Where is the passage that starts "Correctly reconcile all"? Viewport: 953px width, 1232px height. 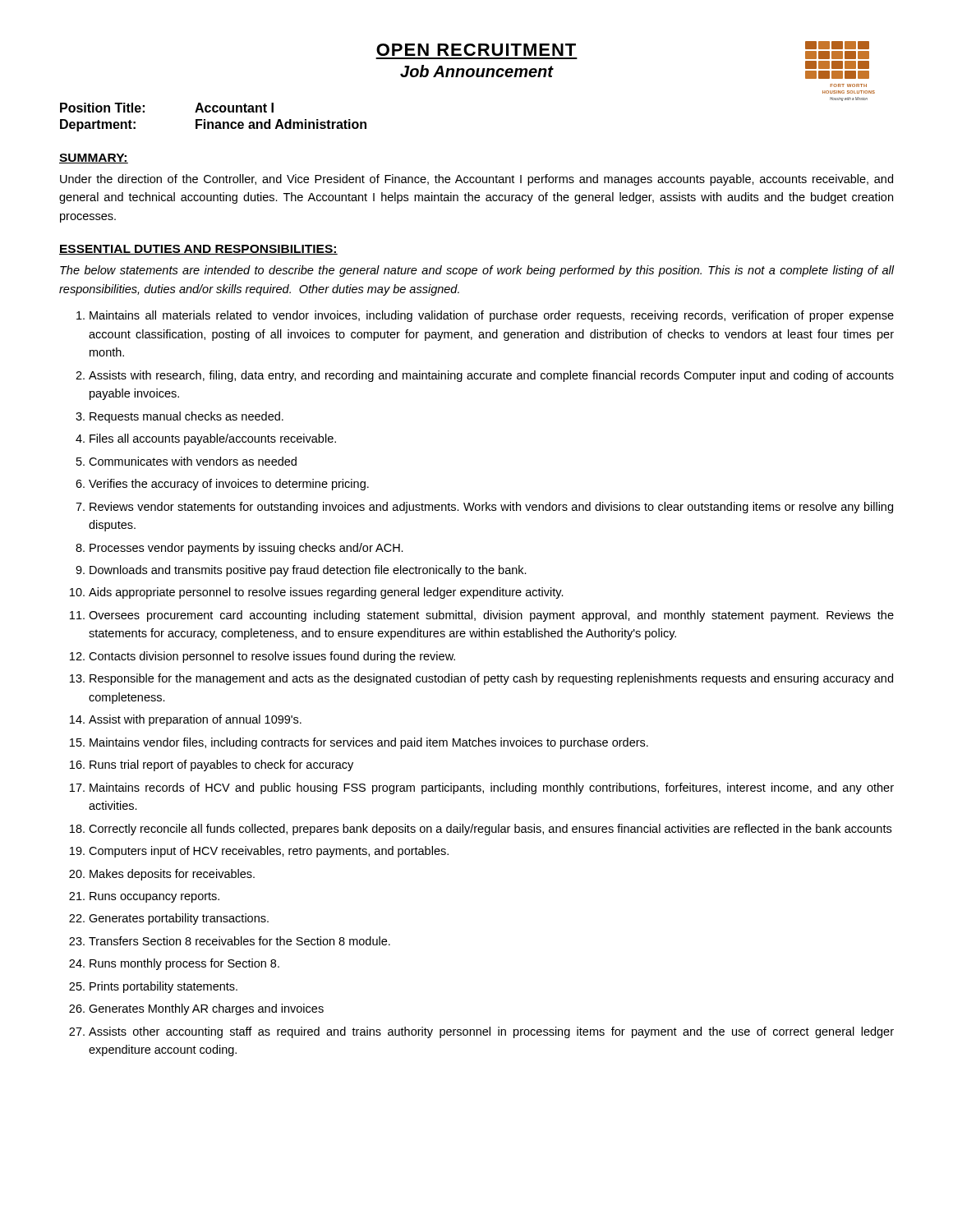[490, 828]
